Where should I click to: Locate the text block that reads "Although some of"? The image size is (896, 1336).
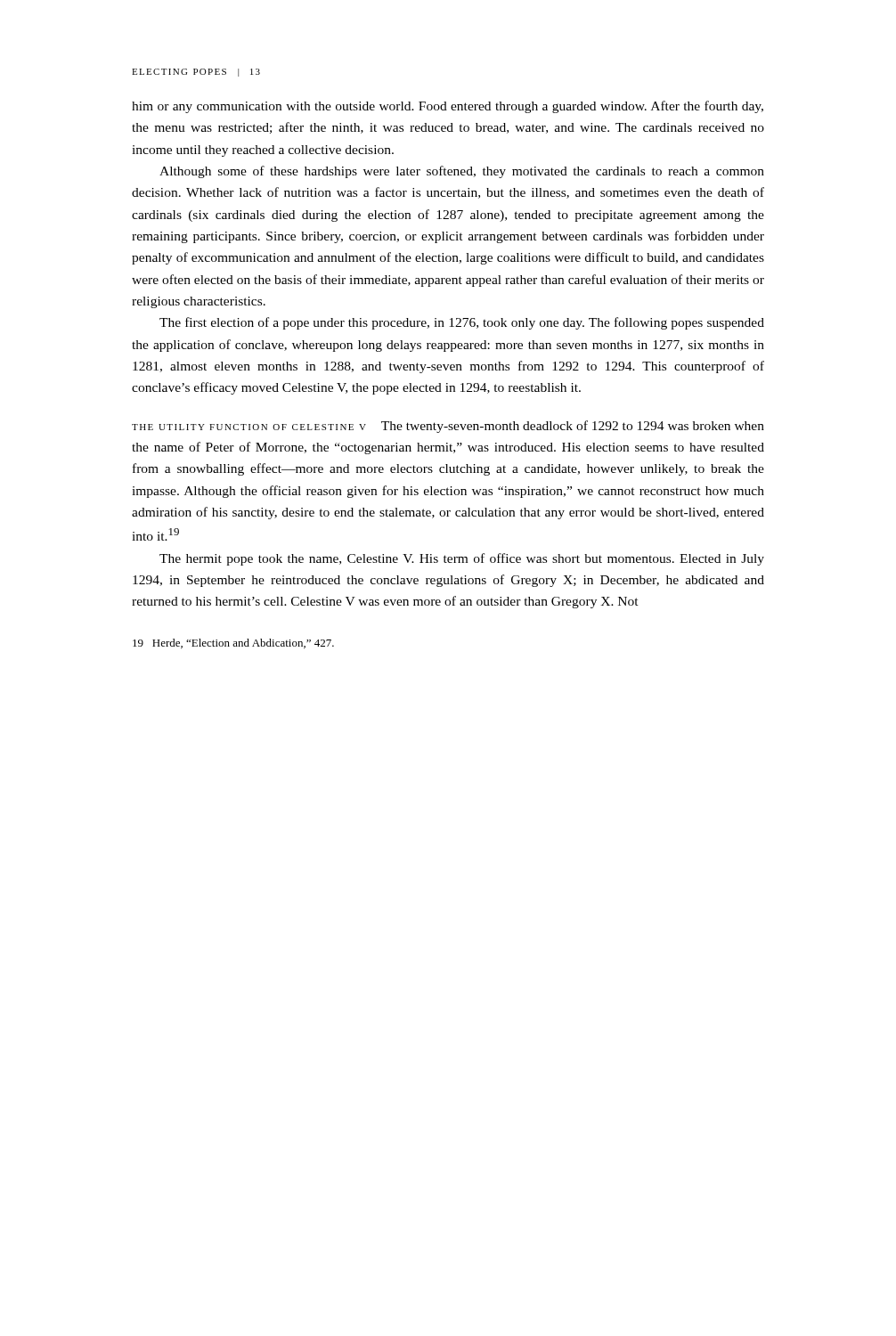click(448, 236)
